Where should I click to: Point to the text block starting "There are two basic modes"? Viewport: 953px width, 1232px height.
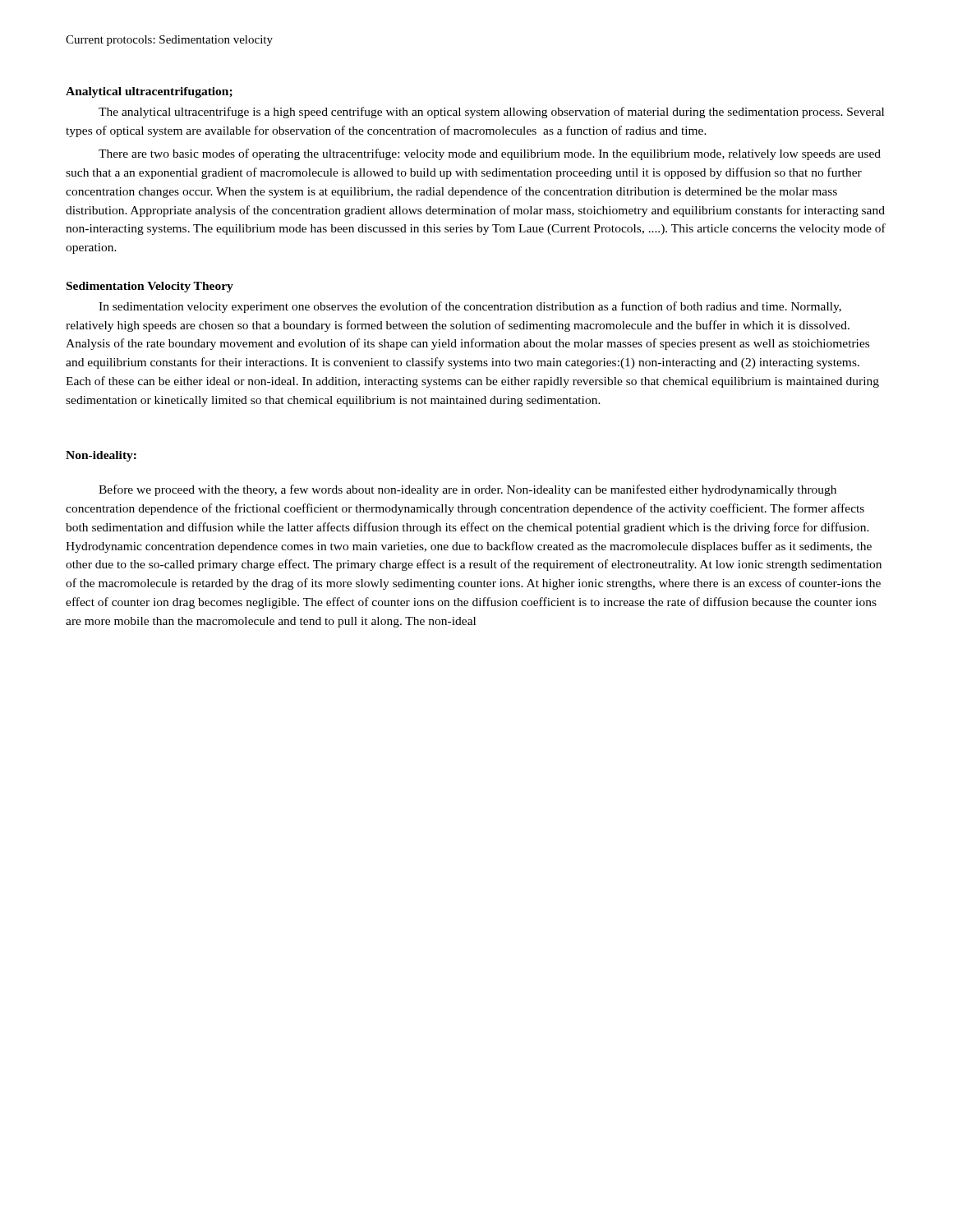pyautogui.click(x=476, y=200)
